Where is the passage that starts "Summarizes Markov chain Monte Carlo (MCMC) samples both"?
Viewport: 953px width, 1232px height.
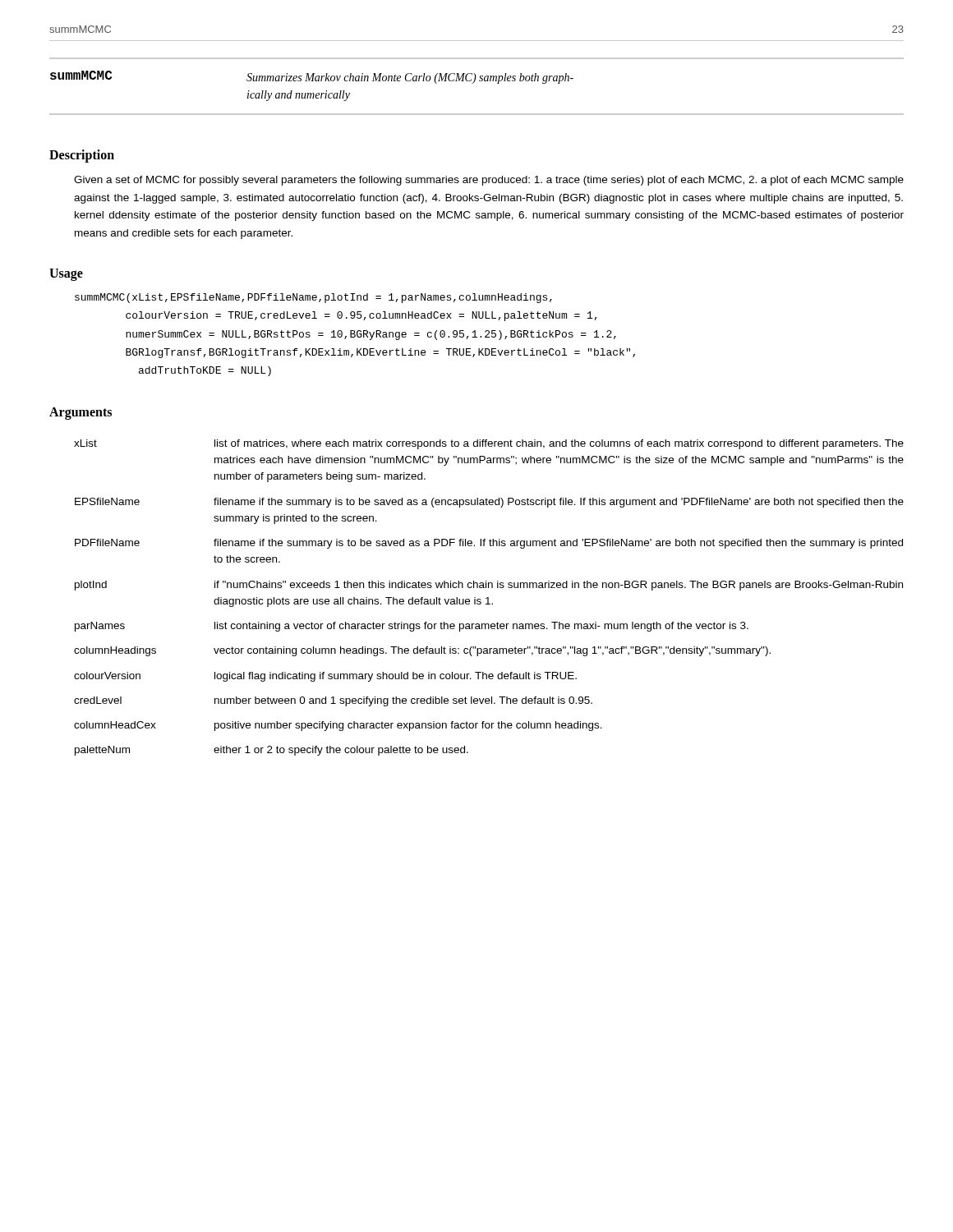410,86
